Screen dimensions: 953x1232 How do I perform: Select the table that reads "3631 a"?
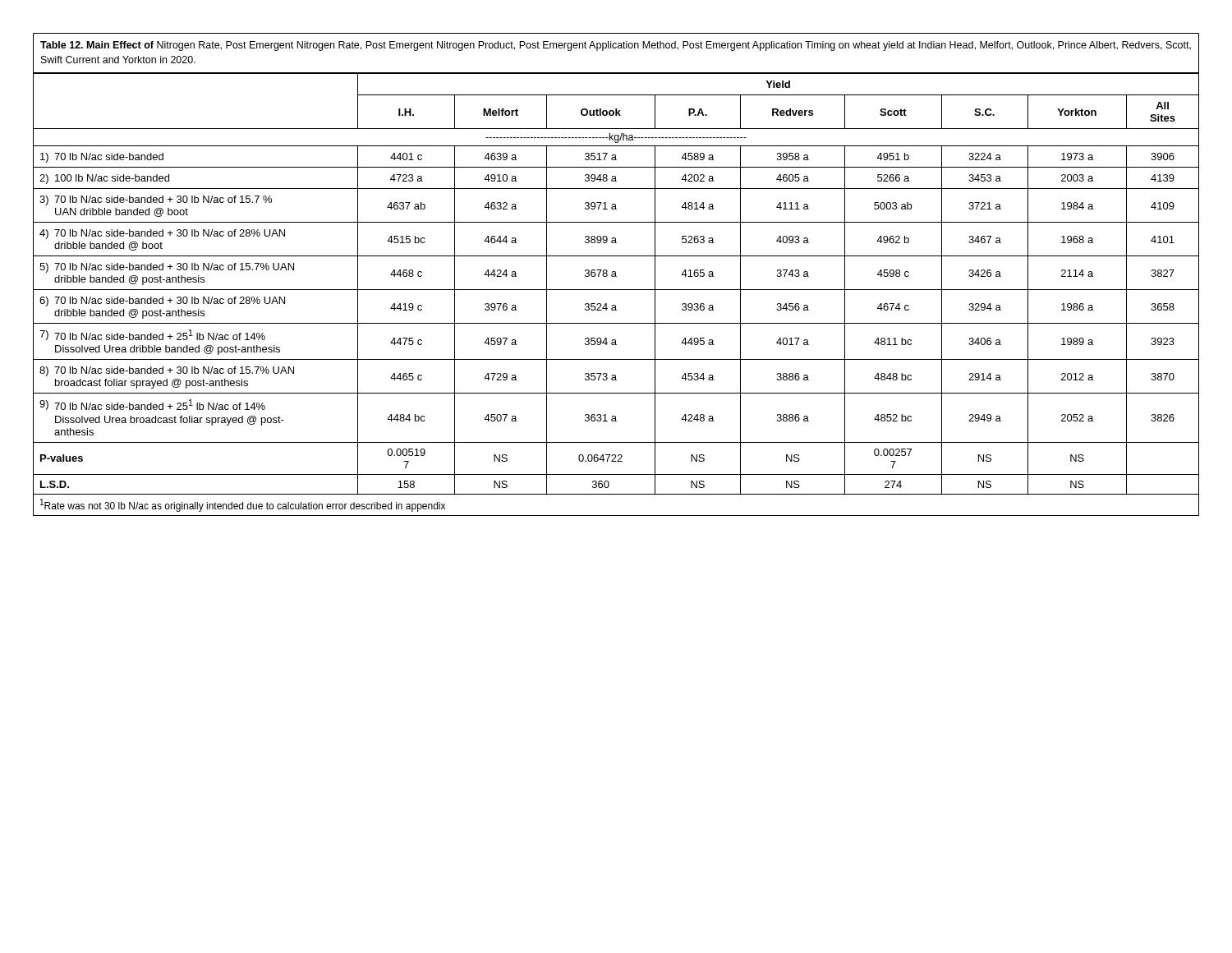tap(616, 274)
